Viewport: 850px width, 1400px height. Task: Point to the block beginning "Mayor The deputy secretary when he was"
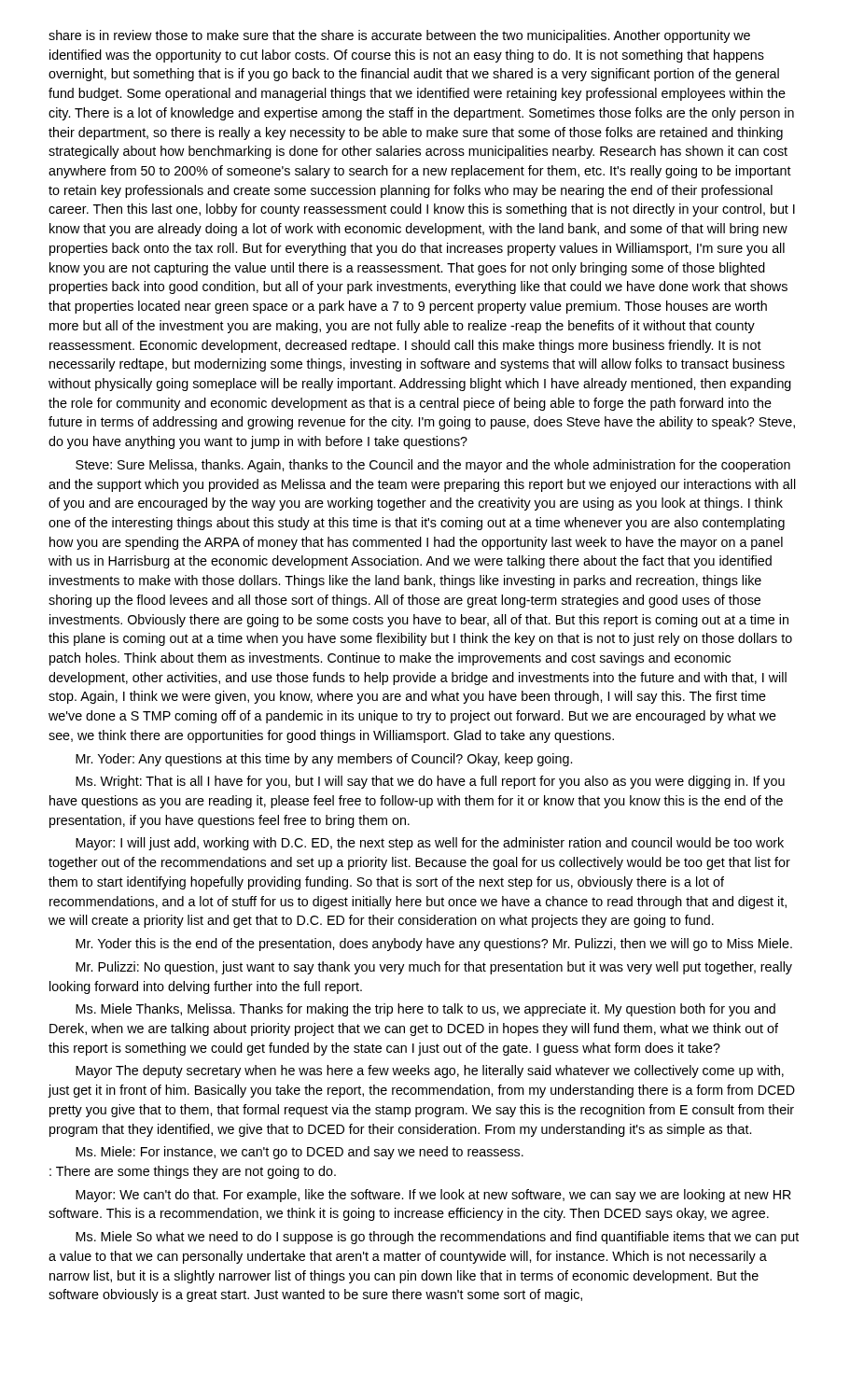coord(425,1100)
